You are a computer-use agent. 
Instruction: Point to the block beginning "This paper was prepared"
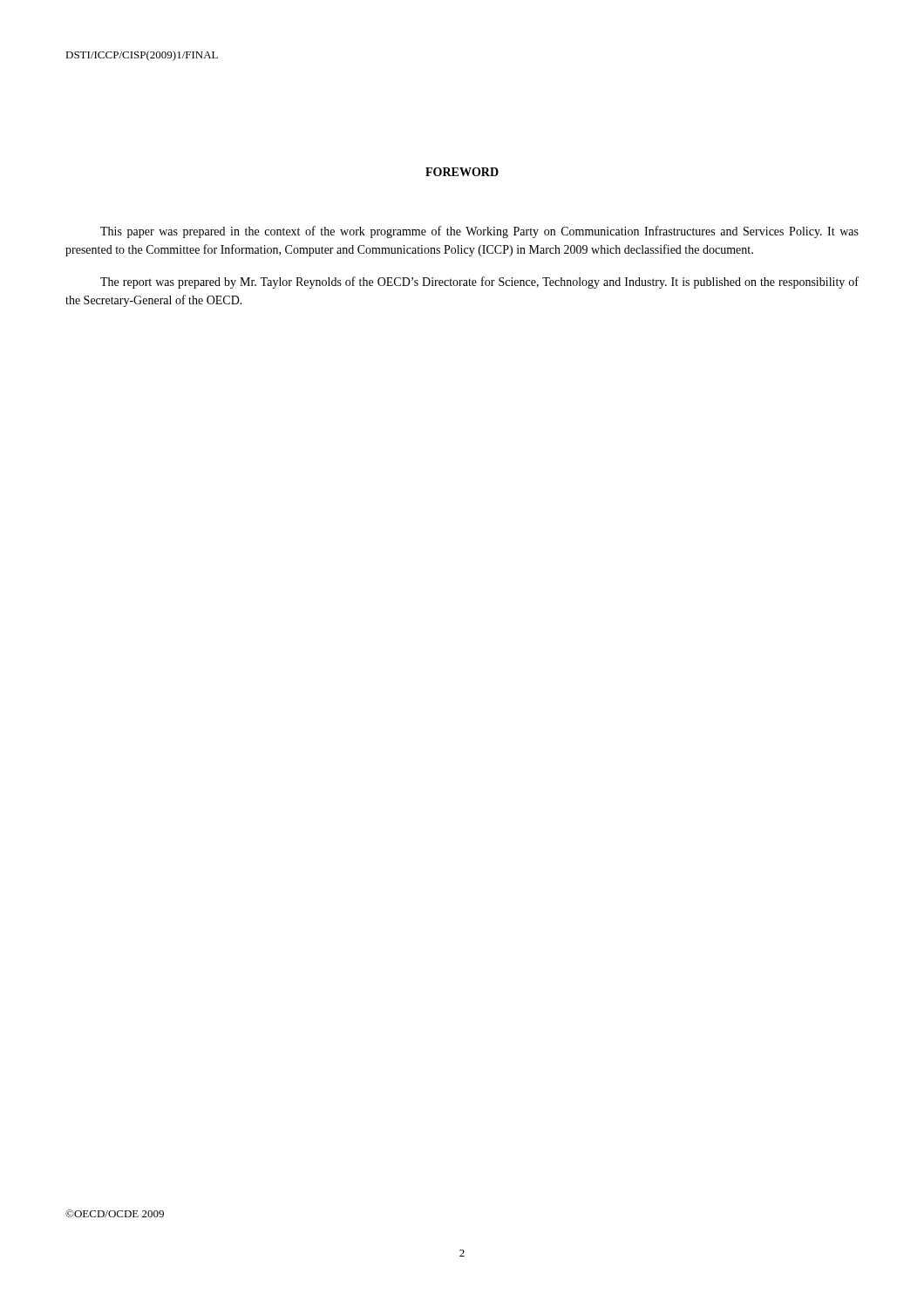click(462, 241)
